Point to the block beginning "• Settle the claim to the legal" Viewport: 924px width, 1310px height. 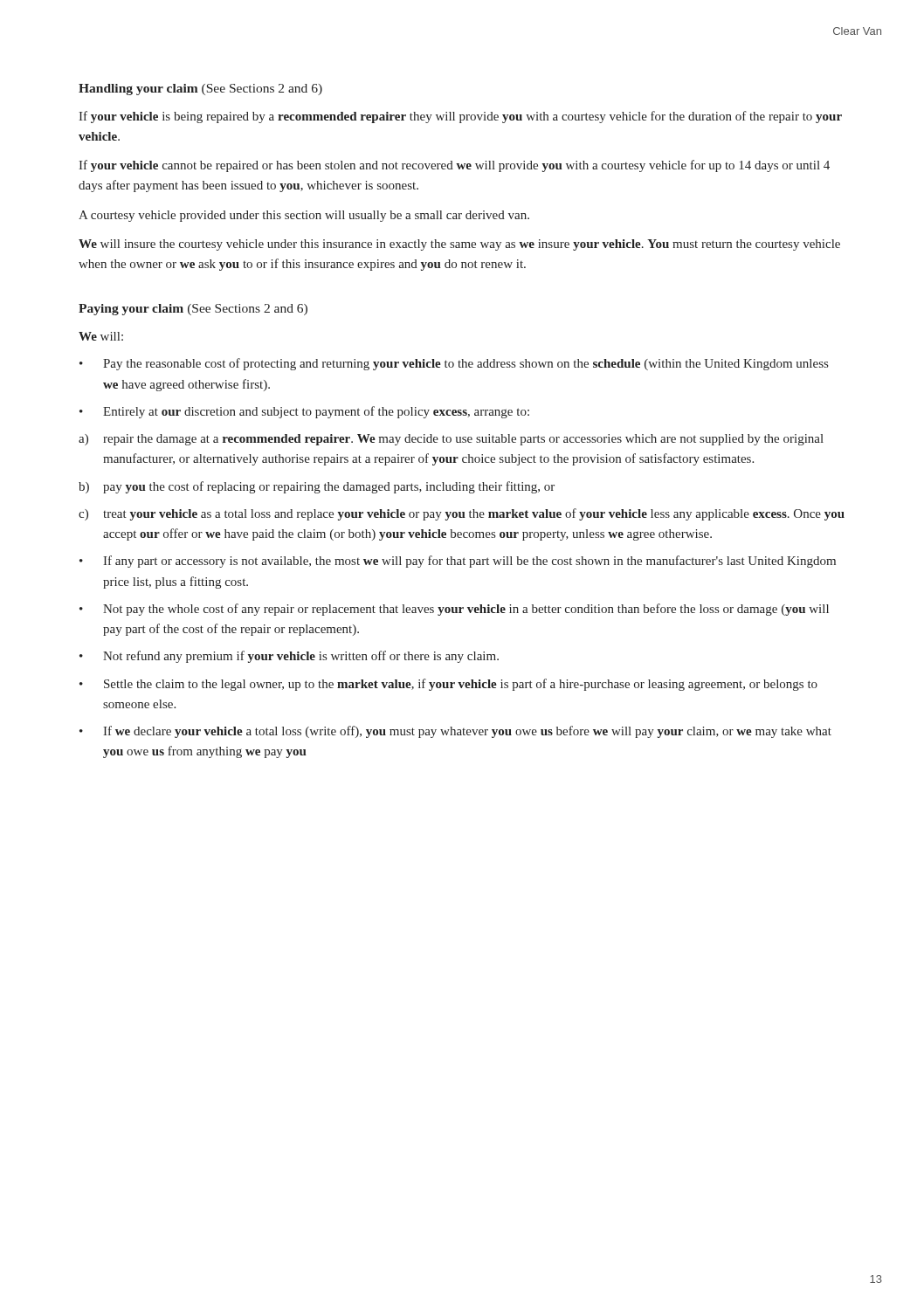click(462, 694)
